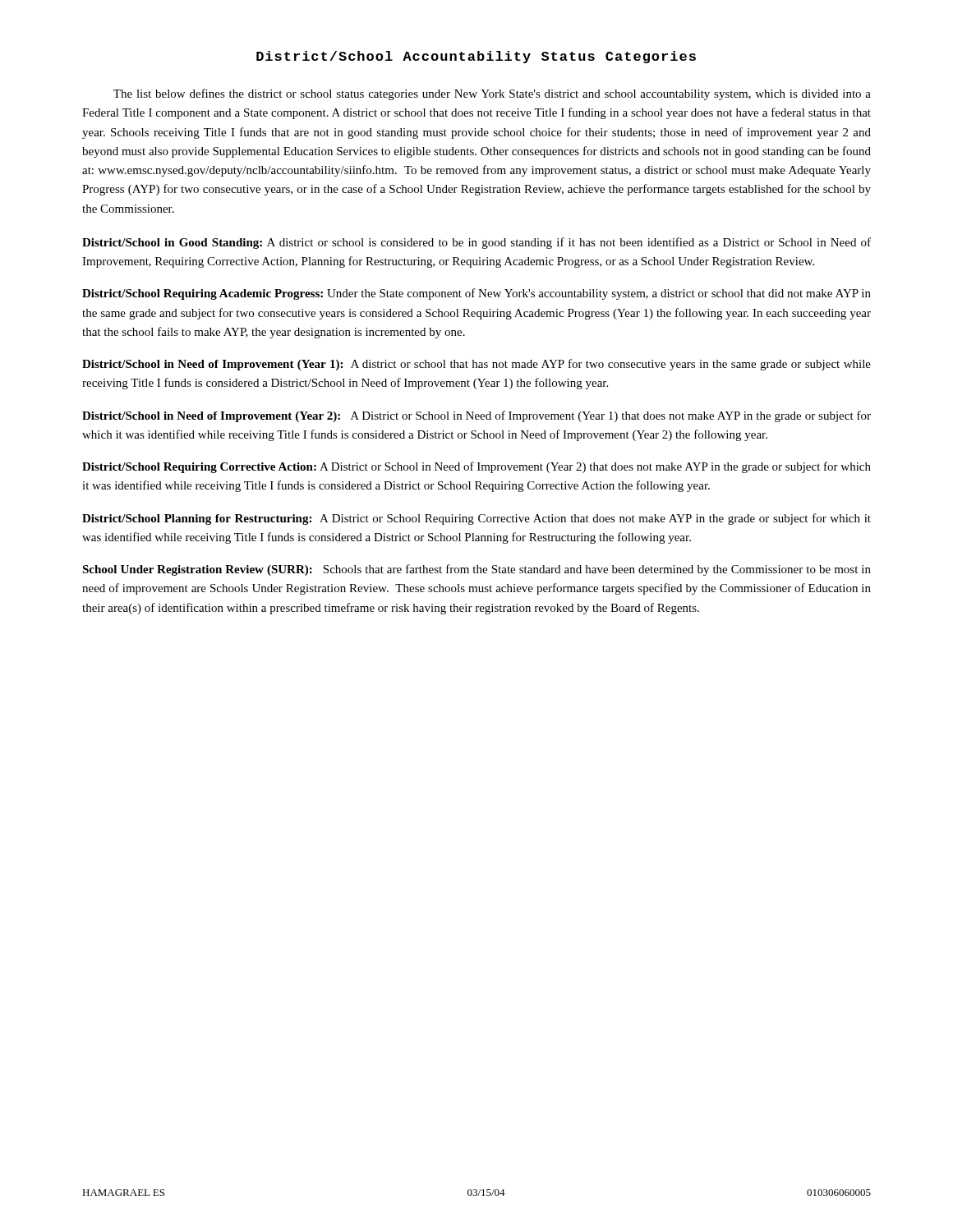Locate the text block with the text "District/School Planning for Restructuring: A District"
The width and height of the screenshot is (953, 1232).
(476, 528)
